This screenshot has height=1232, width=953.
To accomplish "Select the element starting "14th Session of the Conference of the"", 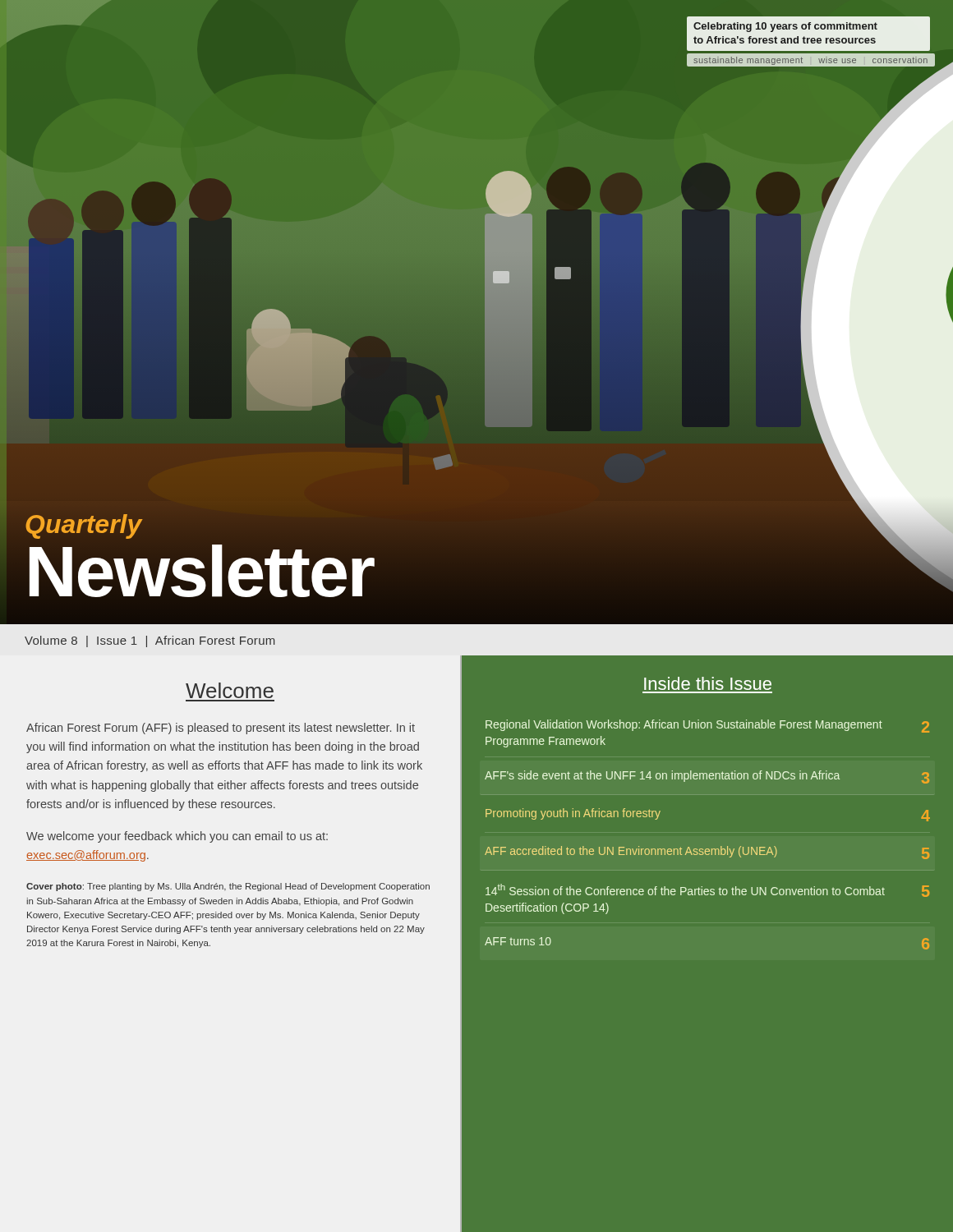I will point(685,897).
